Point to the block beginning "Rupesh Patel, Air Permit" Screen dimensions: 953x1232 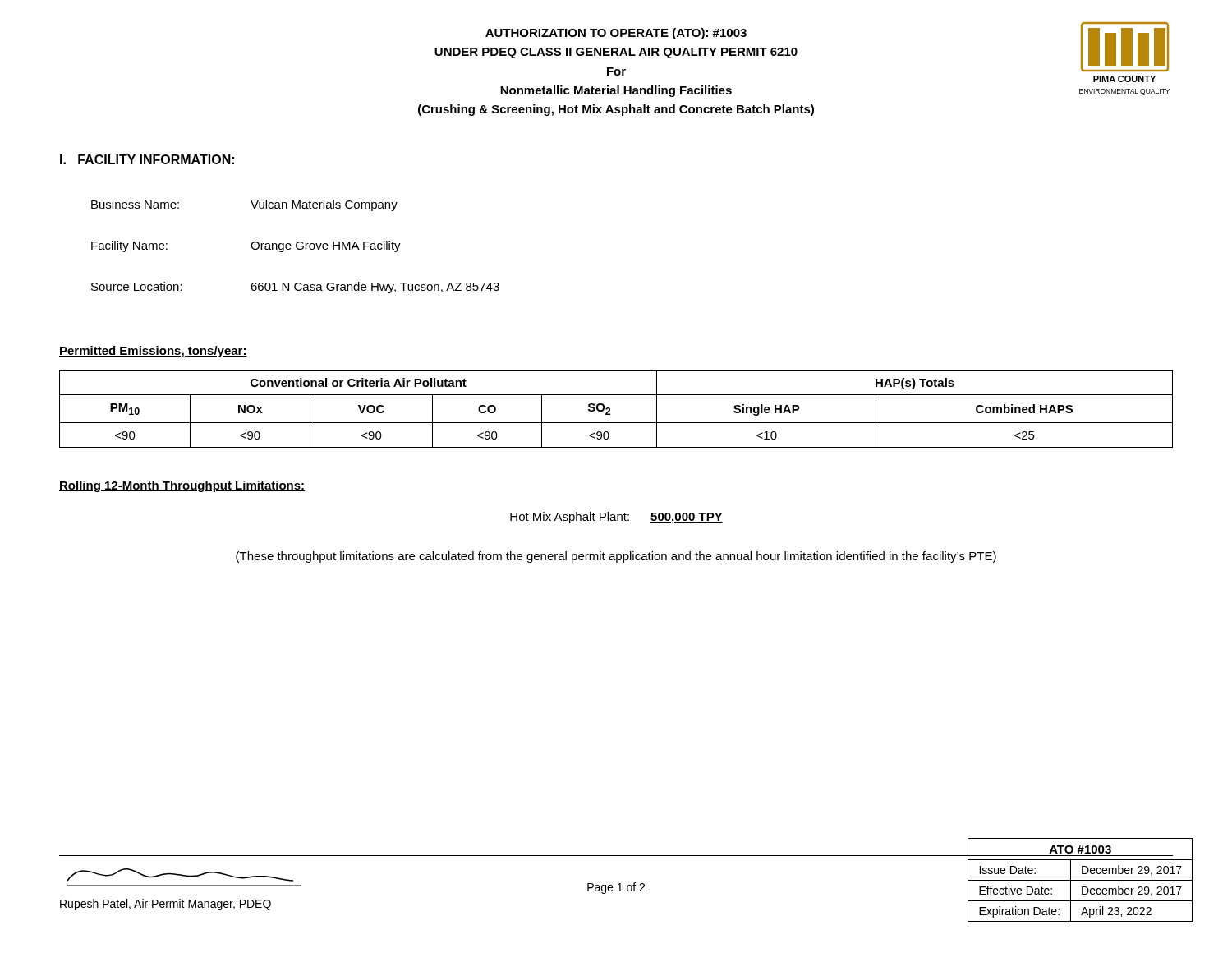tap(165, 904)
